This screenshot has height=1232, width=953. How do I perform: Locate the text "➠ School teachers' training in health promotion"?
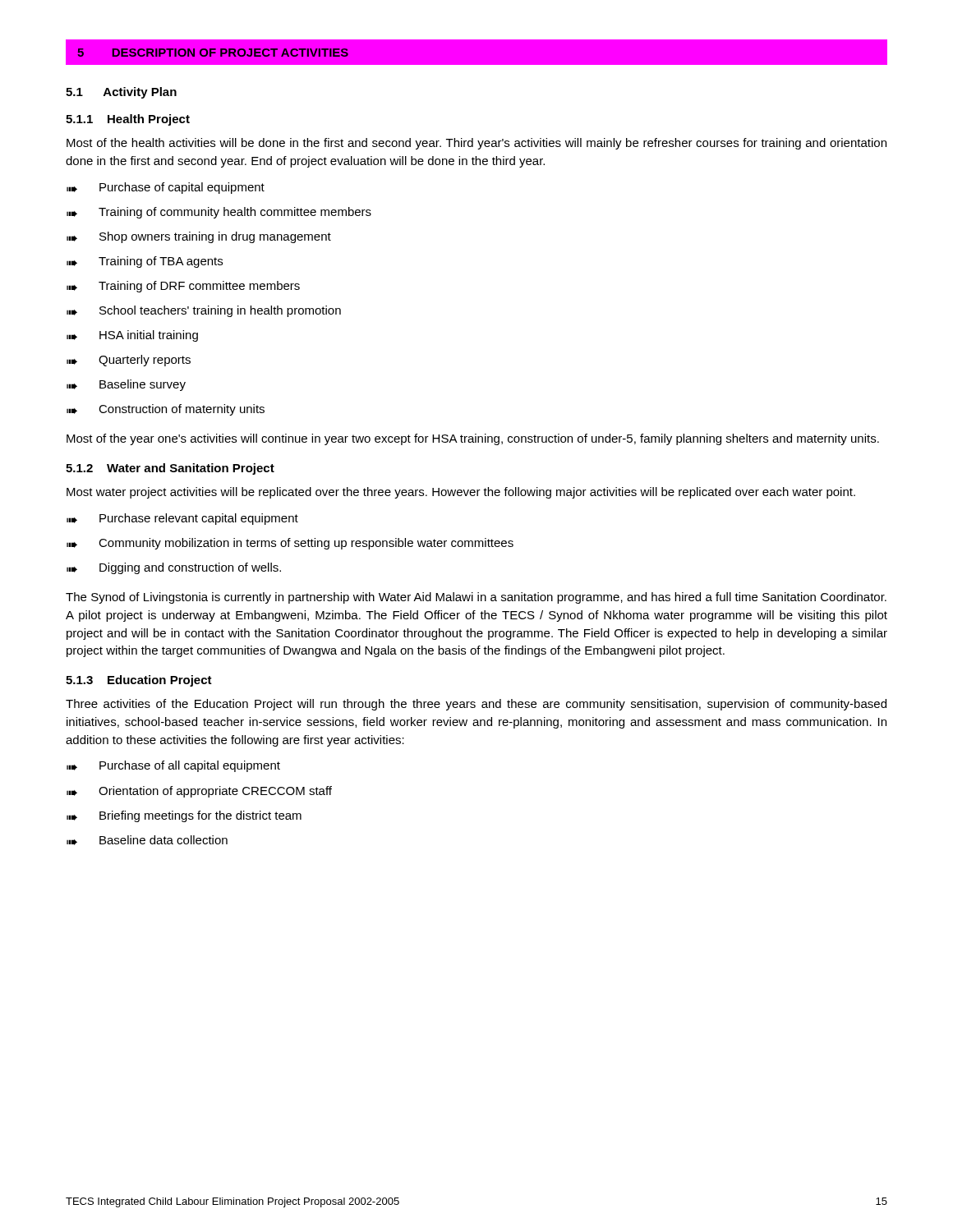click(204, 312)
